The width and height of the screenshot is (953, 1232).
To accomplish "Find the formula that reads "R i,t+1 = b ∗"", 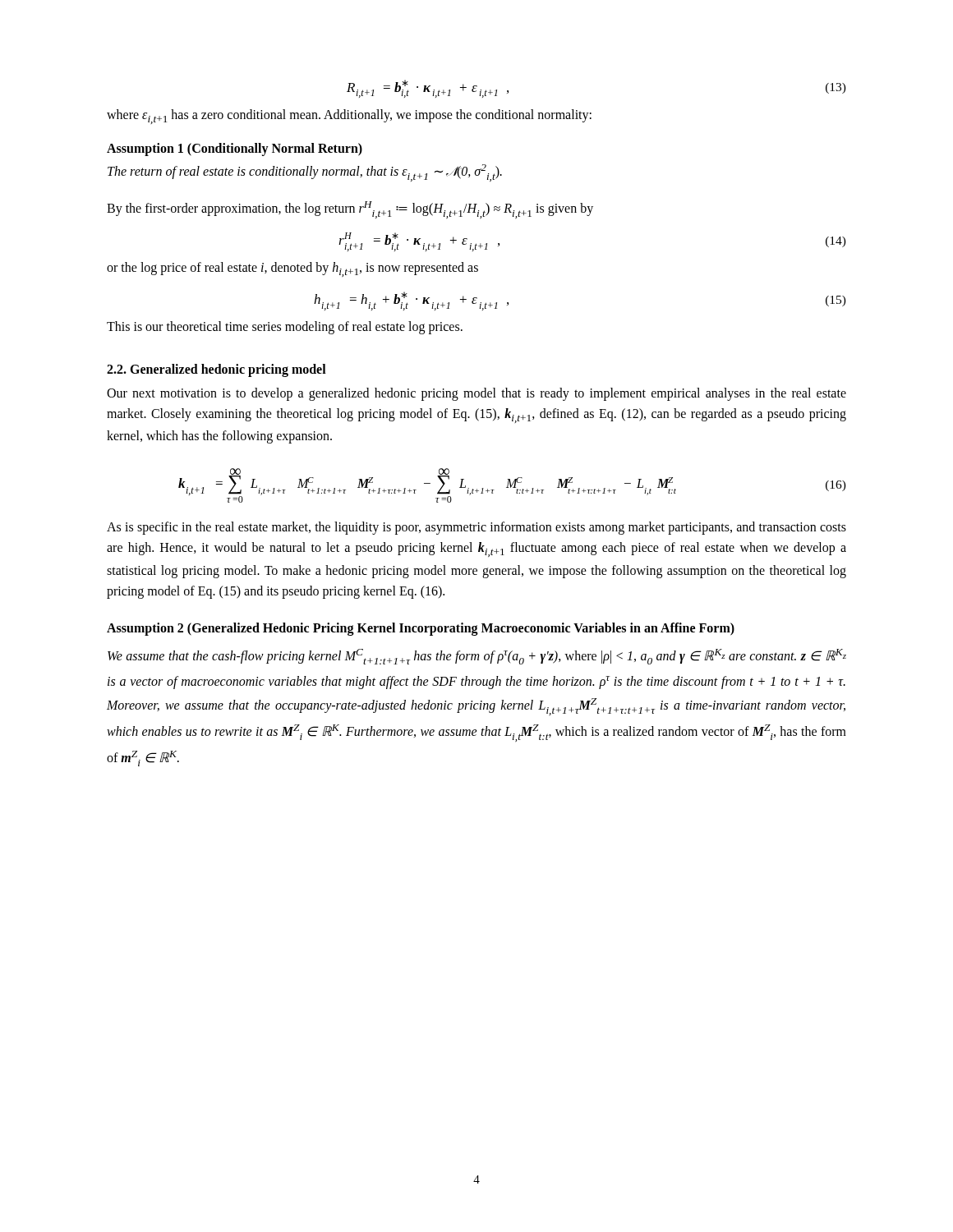I will pyautogui.click(x=476, y=87).
